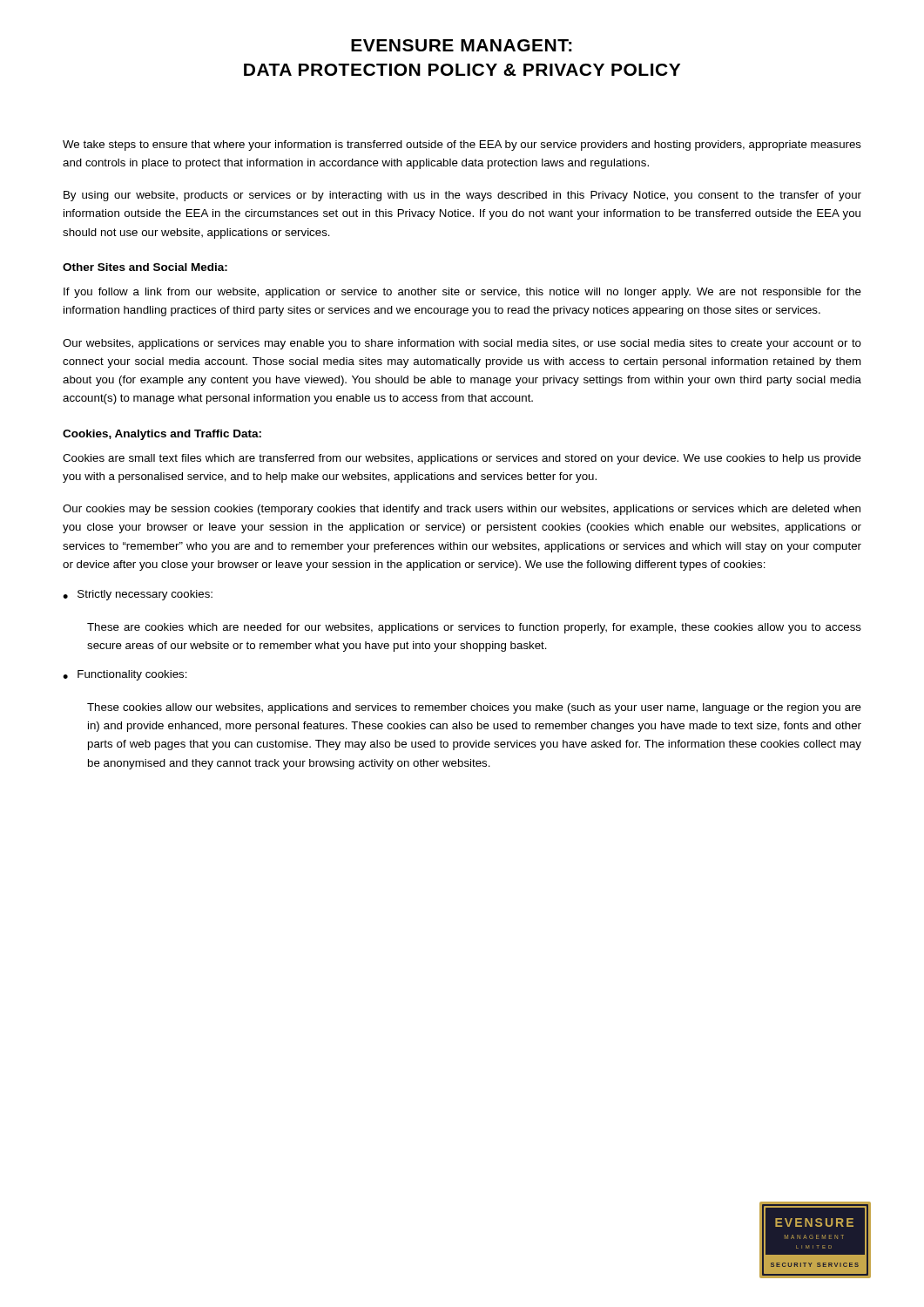Locate the logo
The image size is (924, 1307).
point(815,1242)
